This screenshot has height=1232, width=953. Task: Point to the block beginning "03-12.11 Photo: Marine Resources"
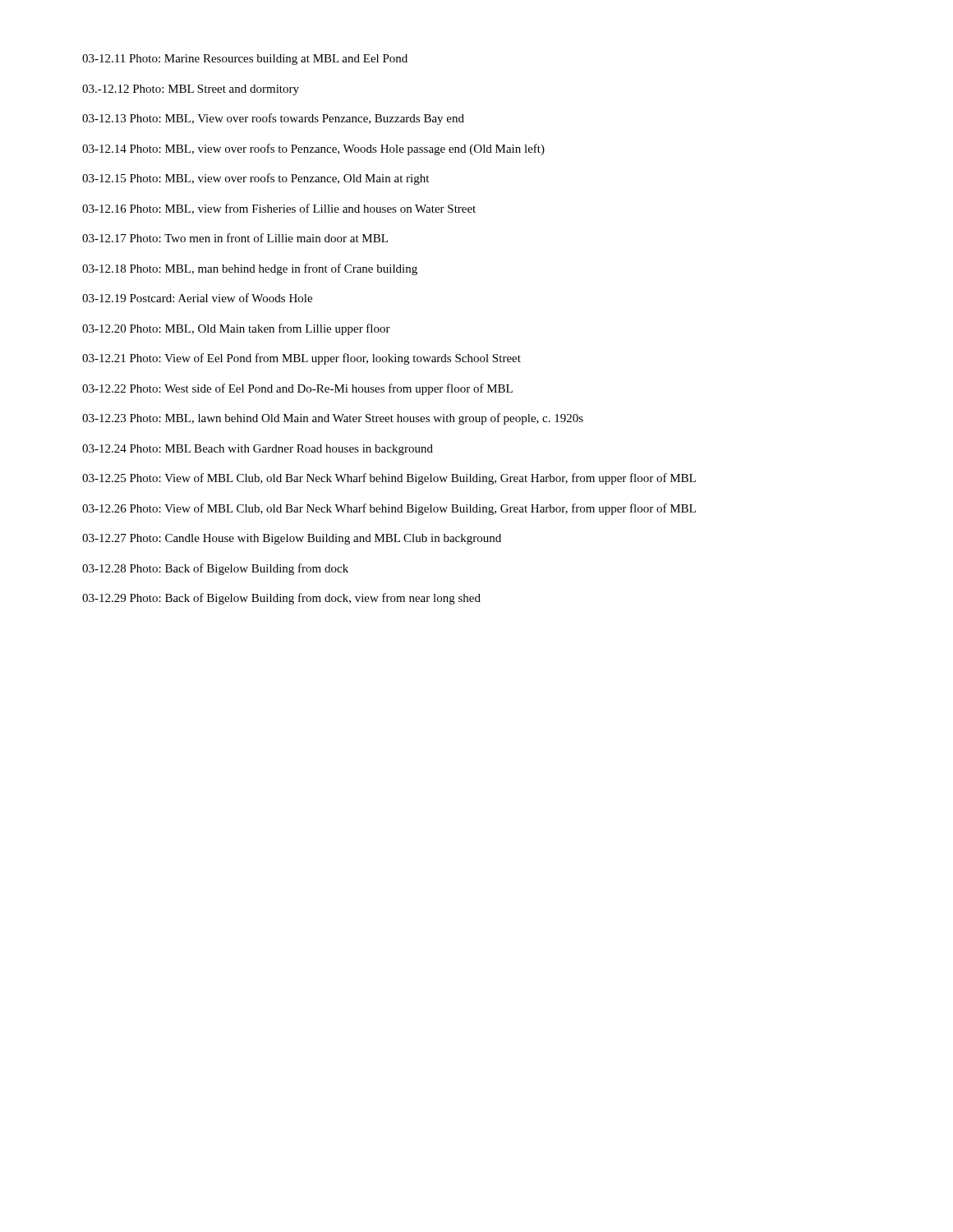(x=245, y=58)
